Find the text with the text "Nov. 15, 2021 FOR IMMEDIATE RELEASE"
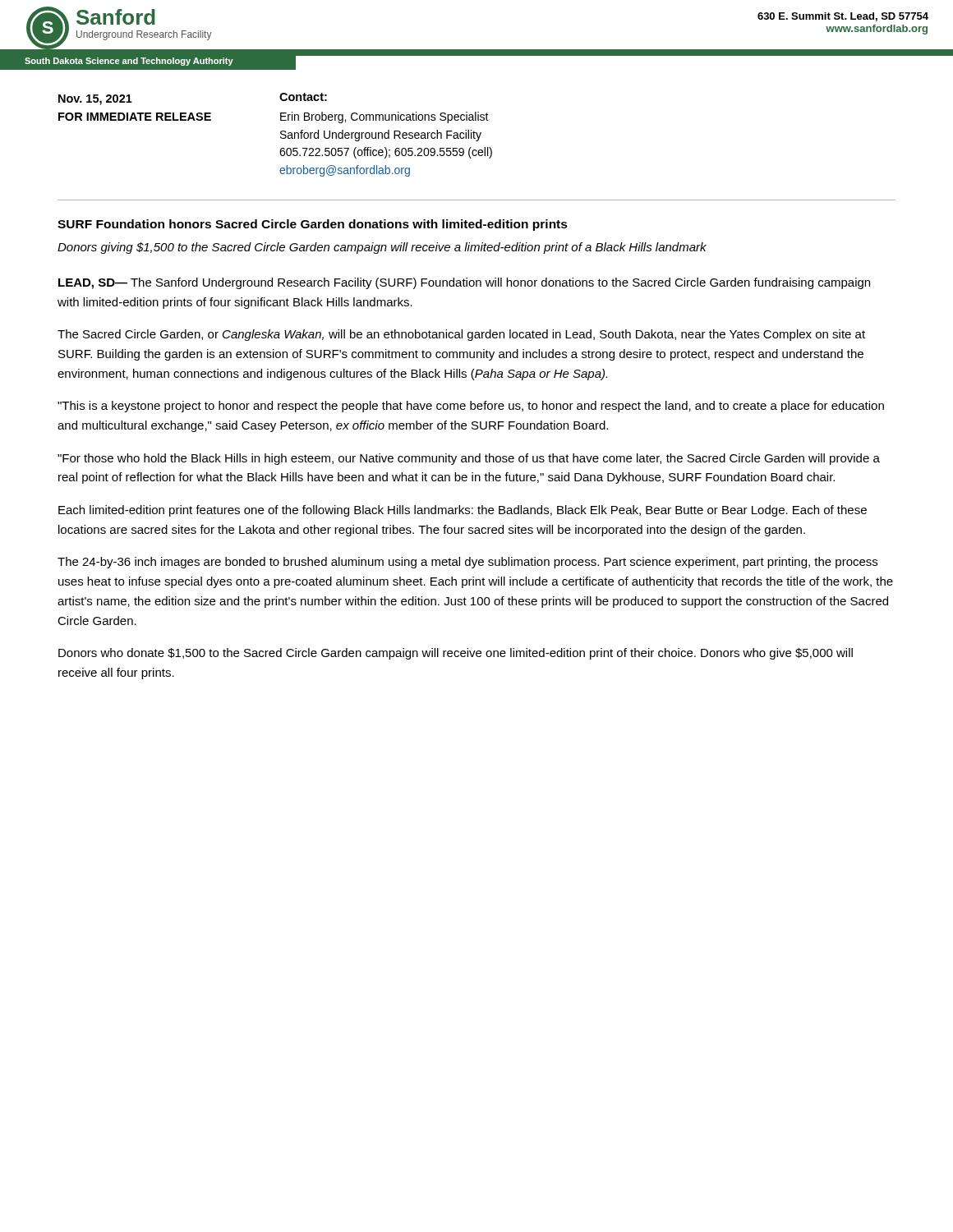953x1232 pixels. 168,107
